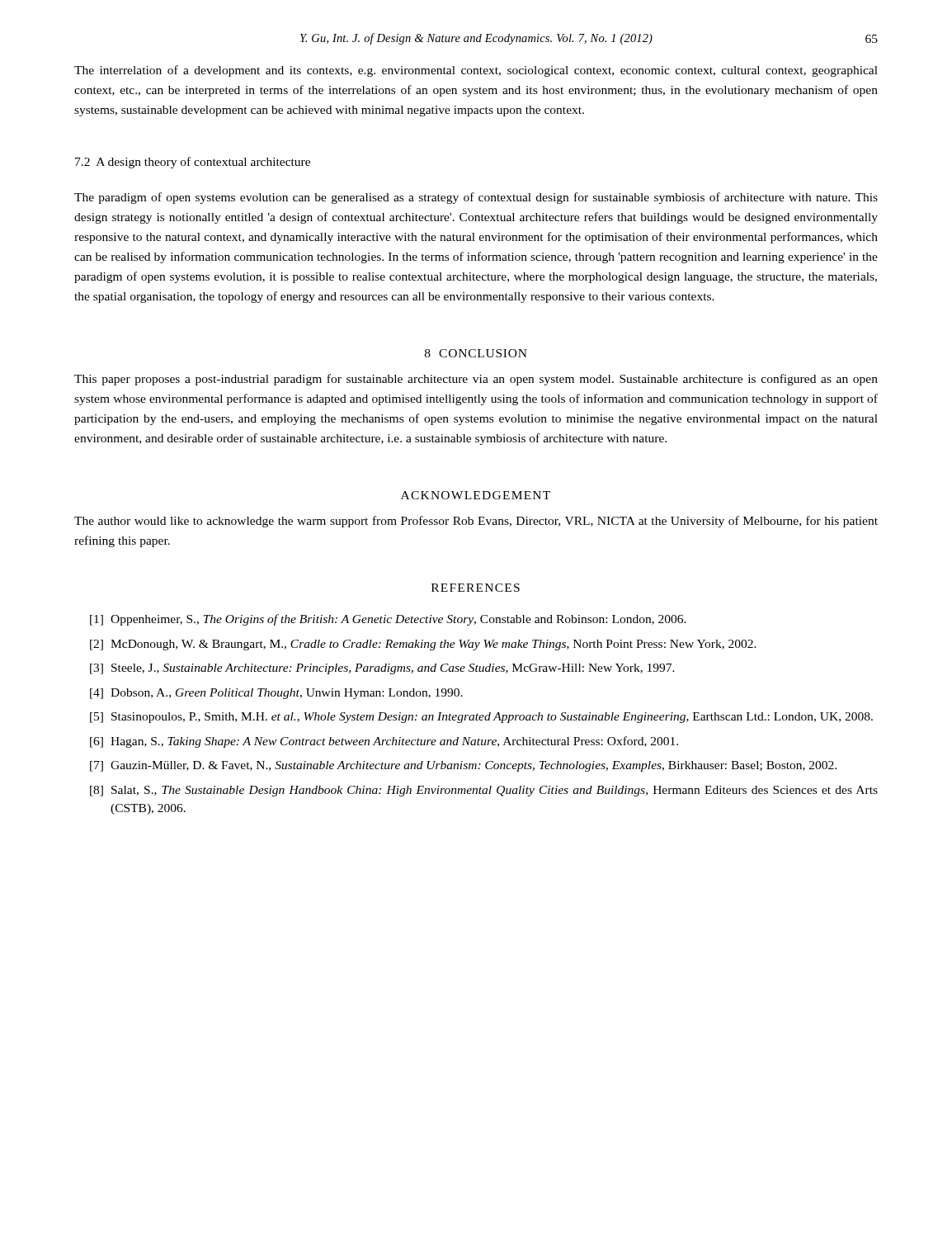952x1238 pixels.
Task: Navigate to the text starting "The author would like to acknowledge the"
Action: 476,530
